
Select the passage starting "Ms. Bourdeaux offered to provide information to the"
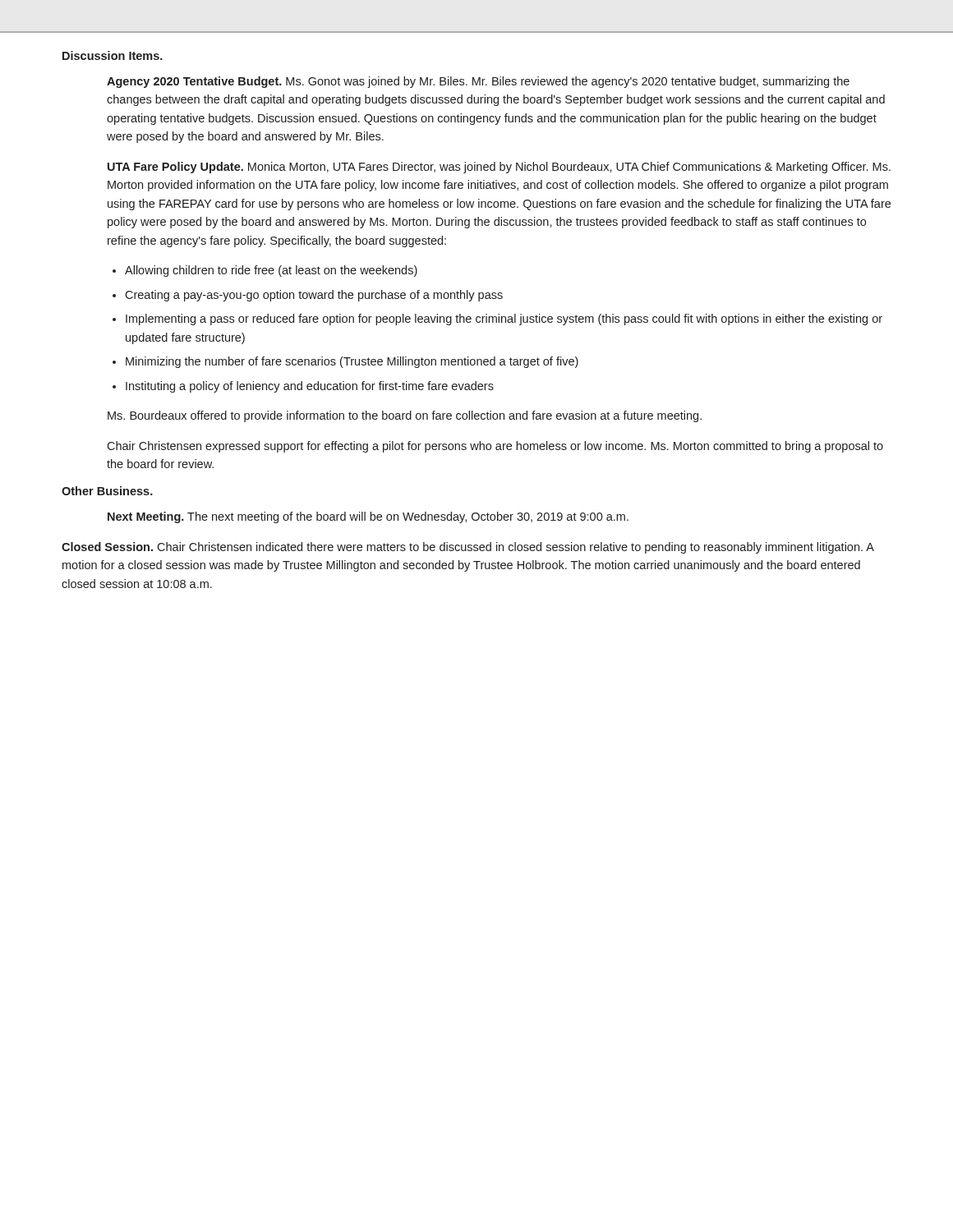[499, 416]
